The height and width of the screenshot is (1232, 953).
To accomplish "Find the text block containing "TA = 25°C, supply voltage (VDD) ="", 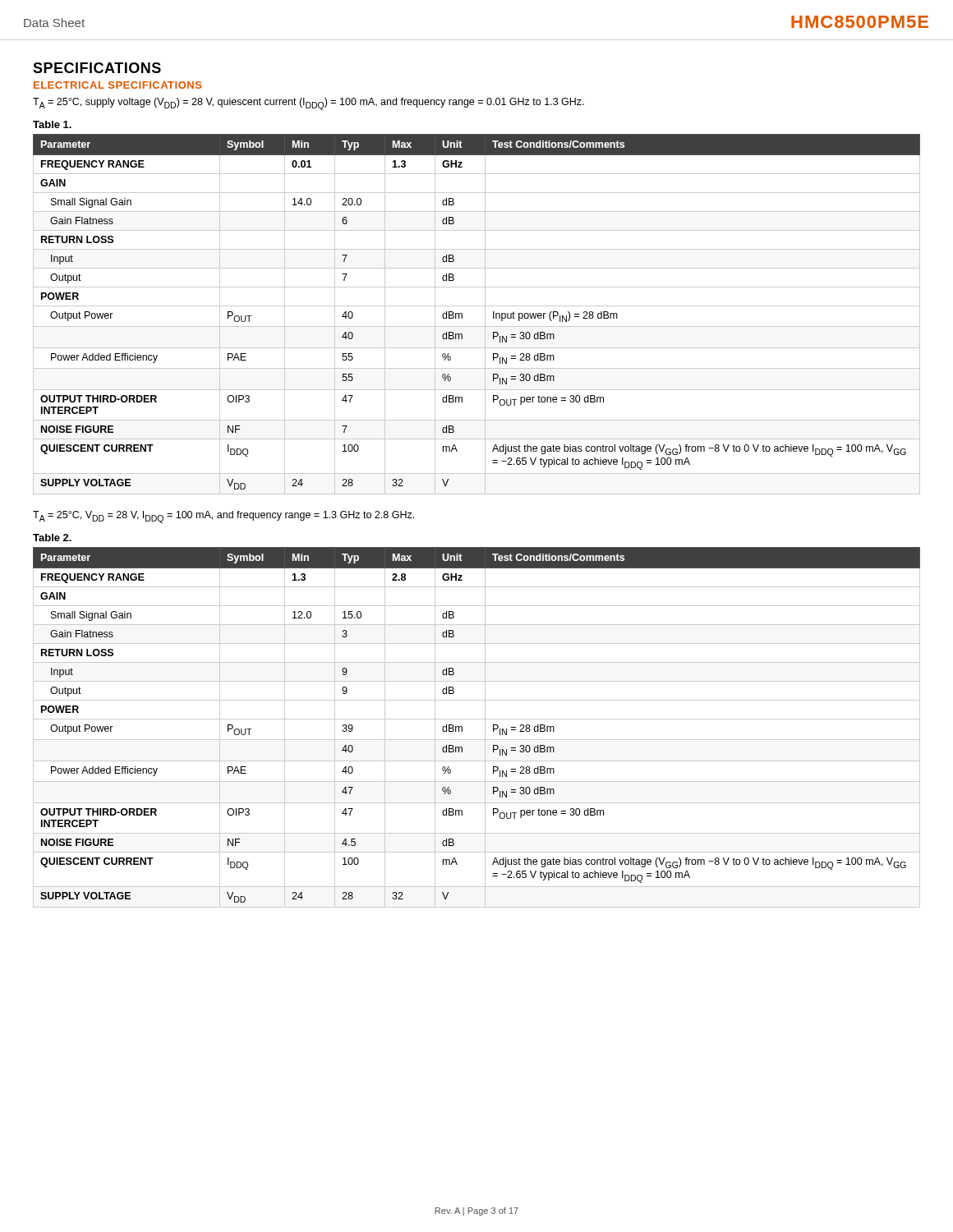I will pyautogui.click(x=309, y=103).
